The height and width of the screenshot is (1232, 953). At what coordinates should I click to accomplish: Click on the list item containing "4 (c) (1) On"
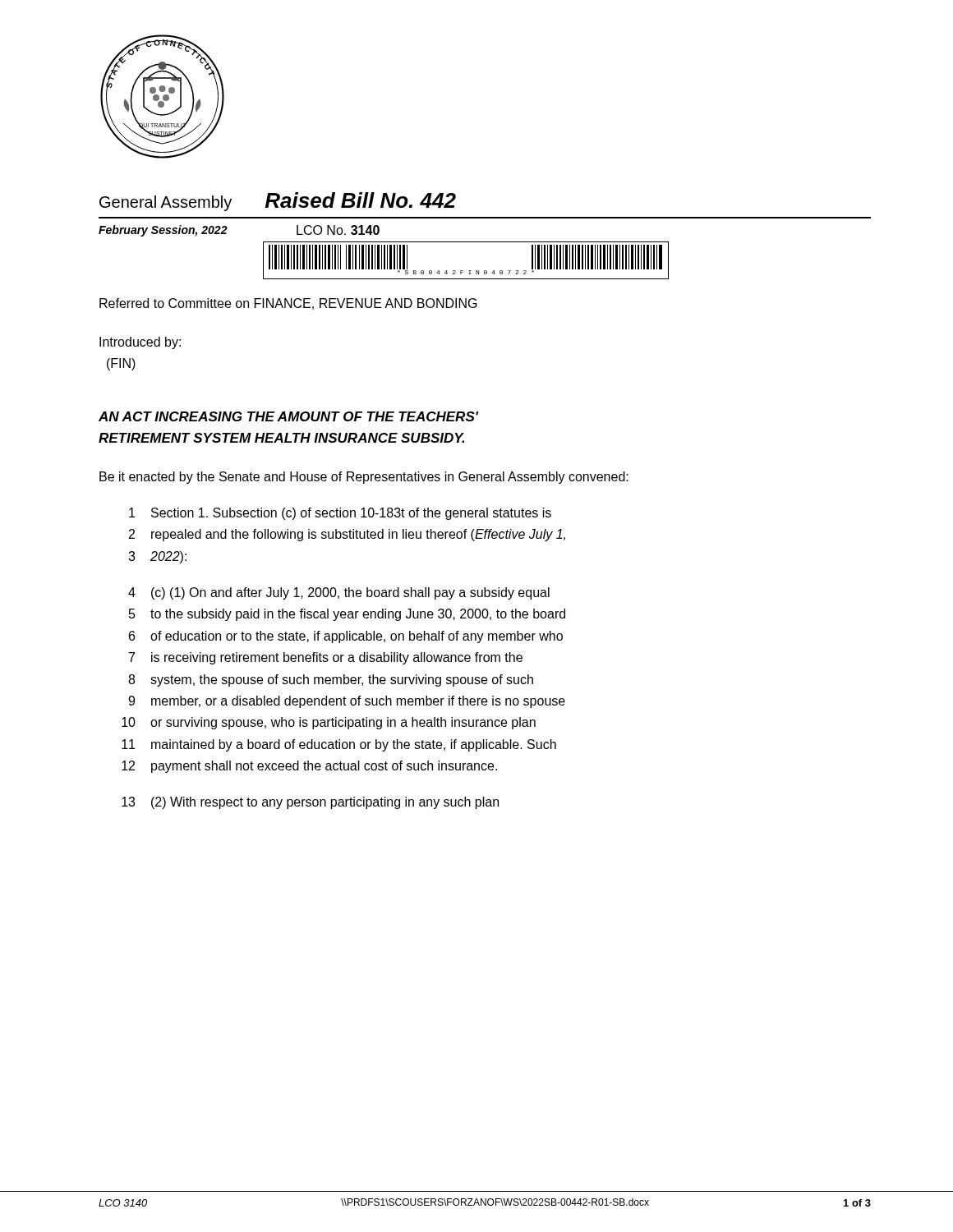[x=485, y=593]
